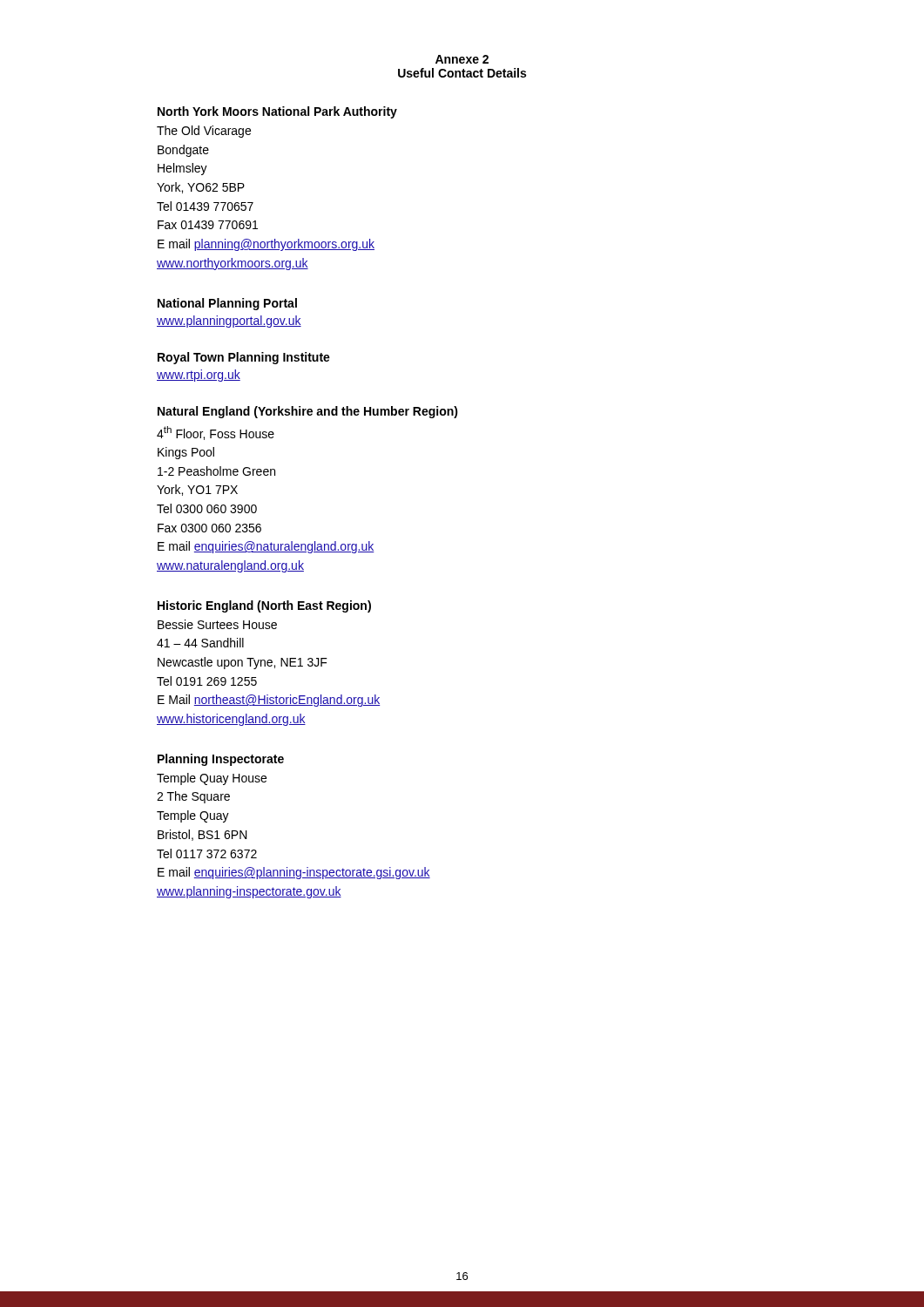This screenshot has width=924, height=1307.
Task: Point to the block beginning "Bessie Surtees House 41"
Action: (x=268, y=672)
